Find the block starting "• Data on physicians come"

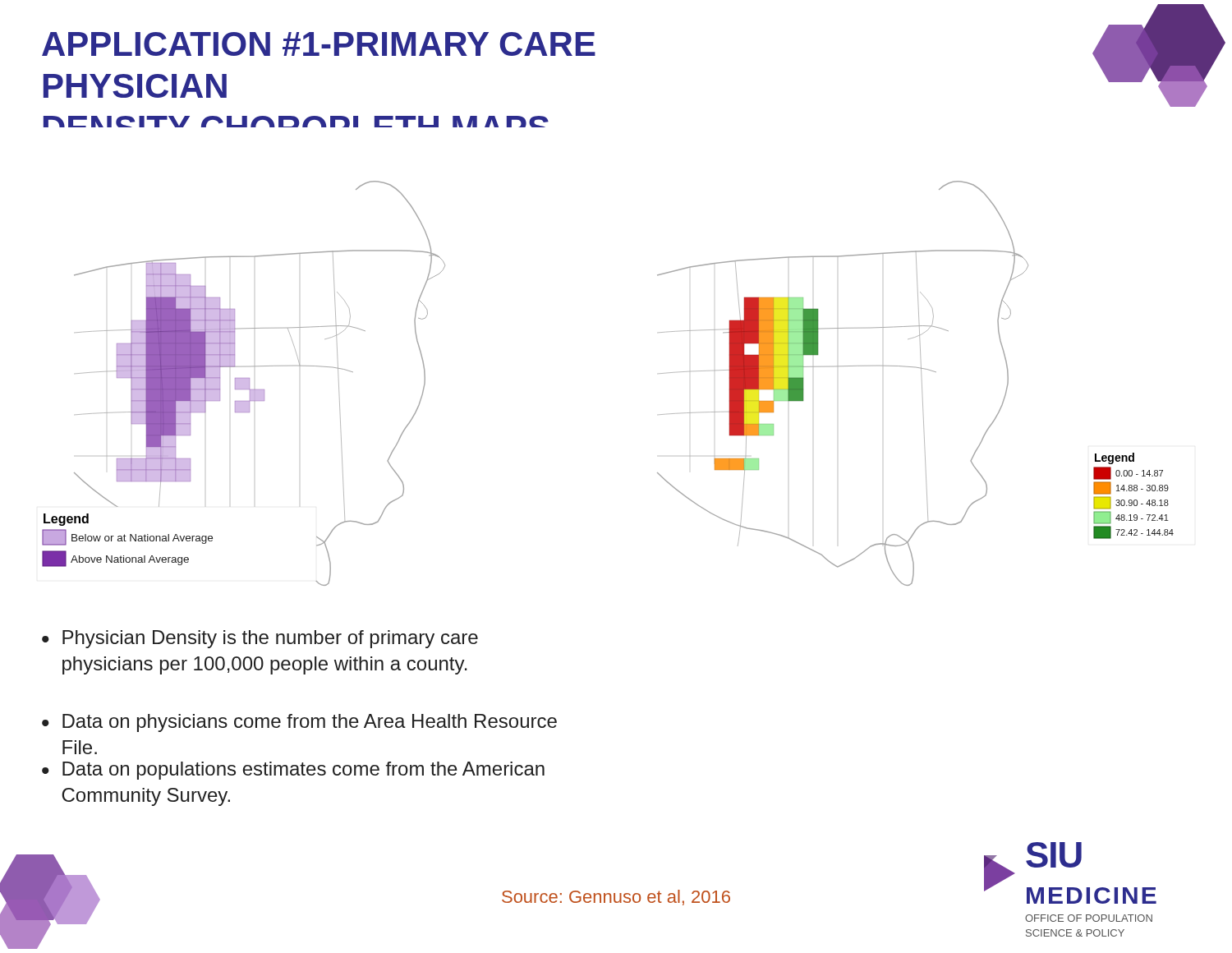[x=308, y=735]
